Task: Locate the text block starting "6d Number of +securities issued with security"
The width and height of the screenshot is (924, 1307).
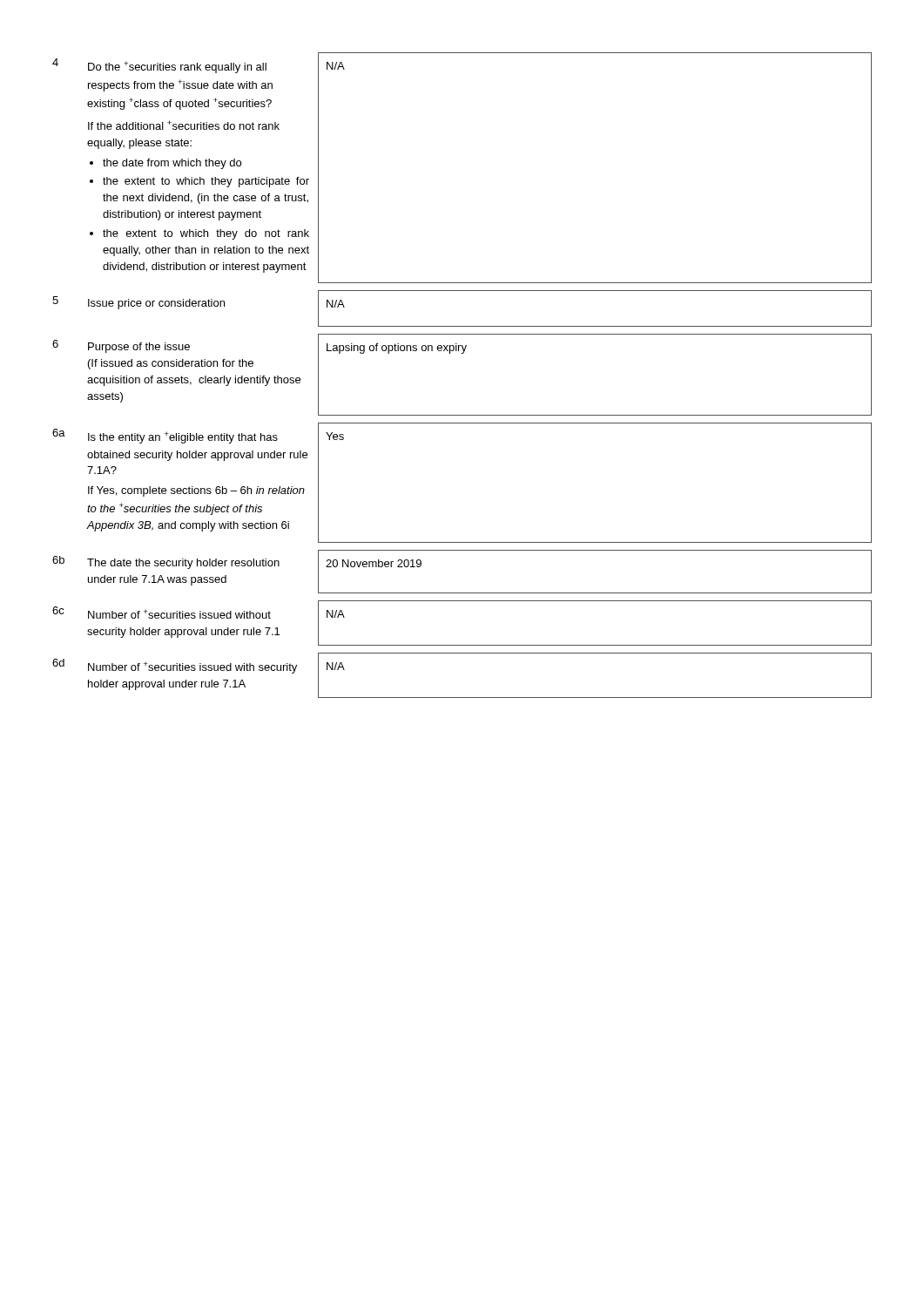Action: pyautogui.click(x=462, y=675)
